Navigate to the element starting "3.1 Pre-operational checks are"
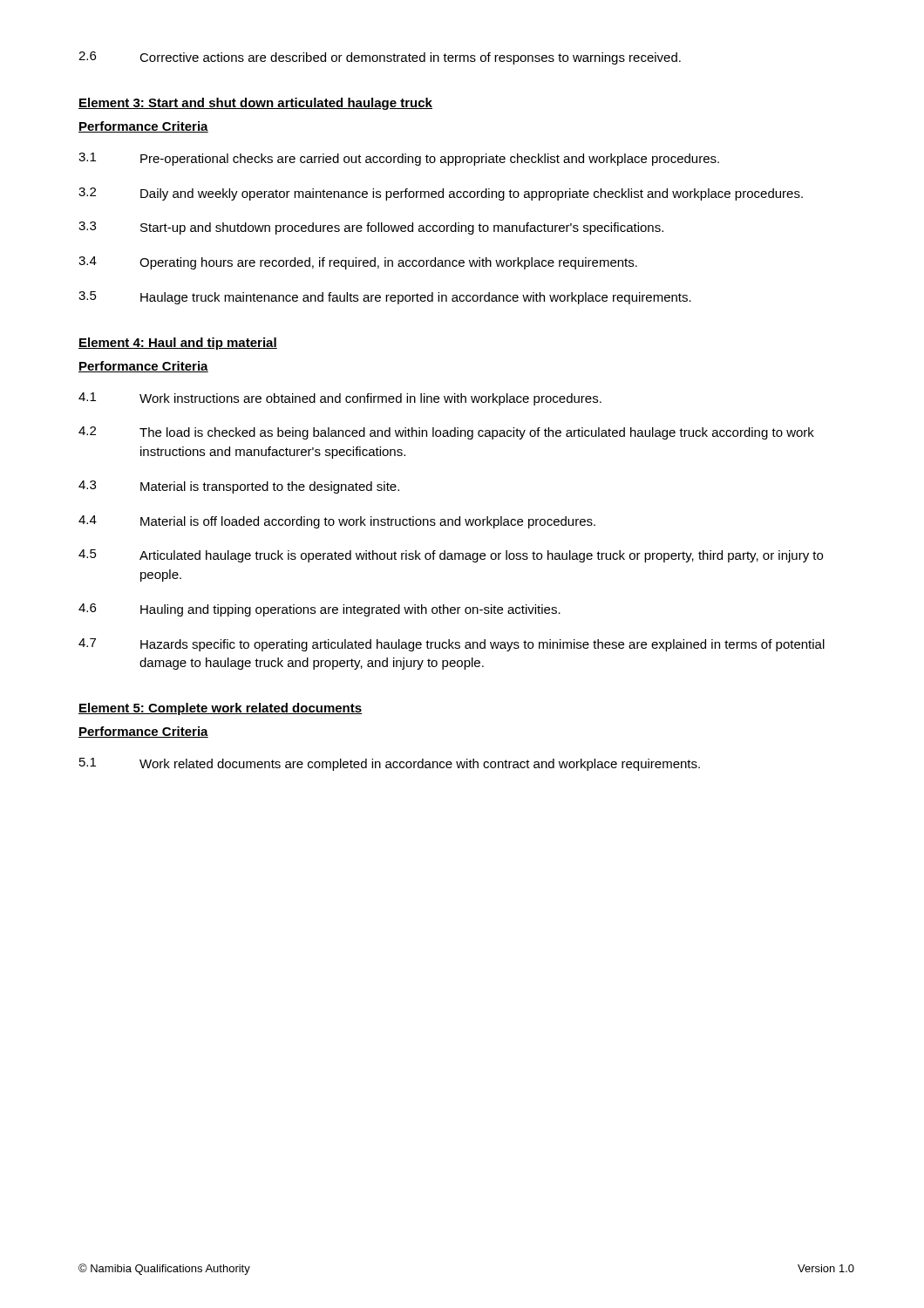 (x=466, y=158)
